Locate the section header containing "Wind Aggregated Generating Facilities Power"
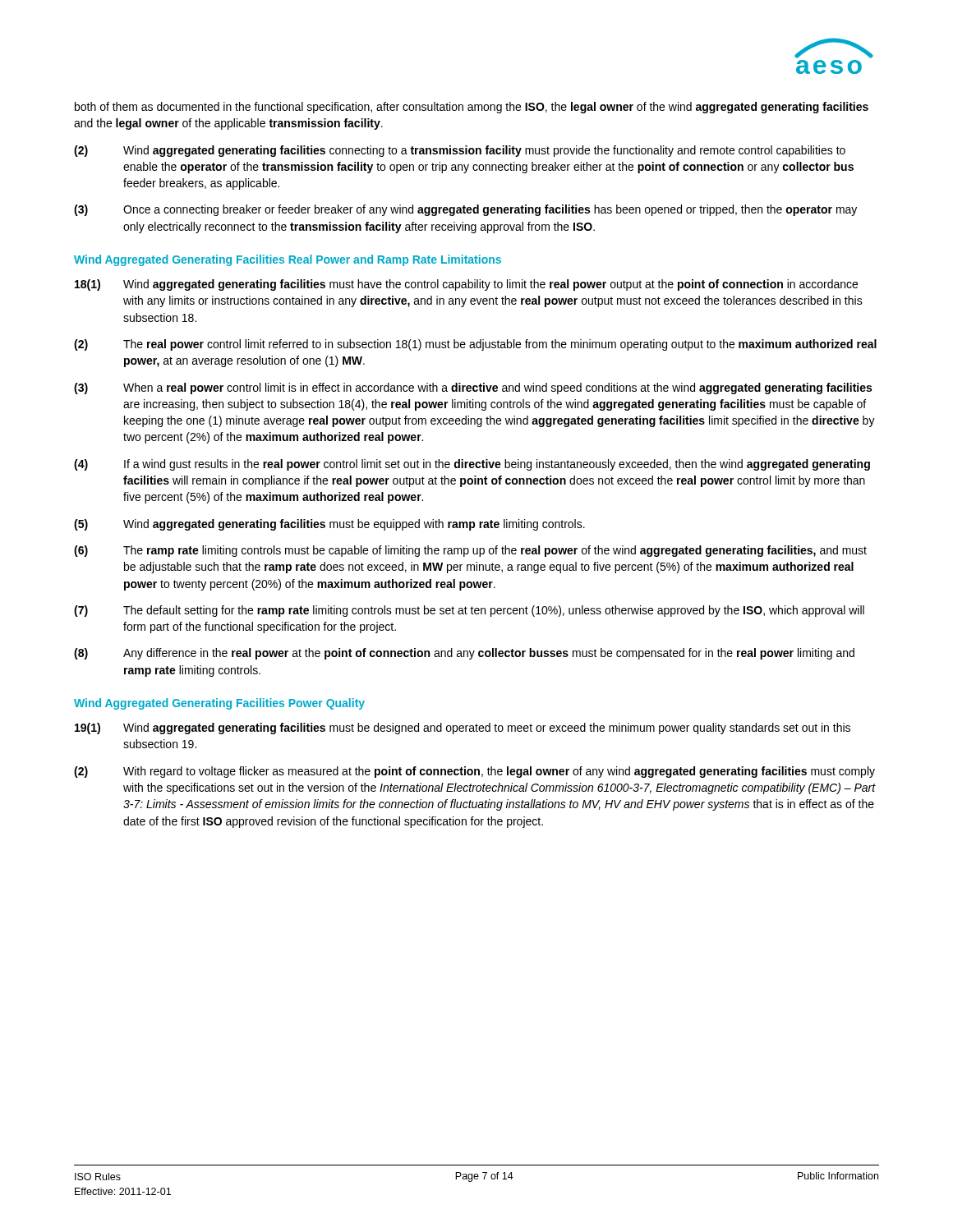This screenshot has width=953, height=1232. click(x=219, y=703)
